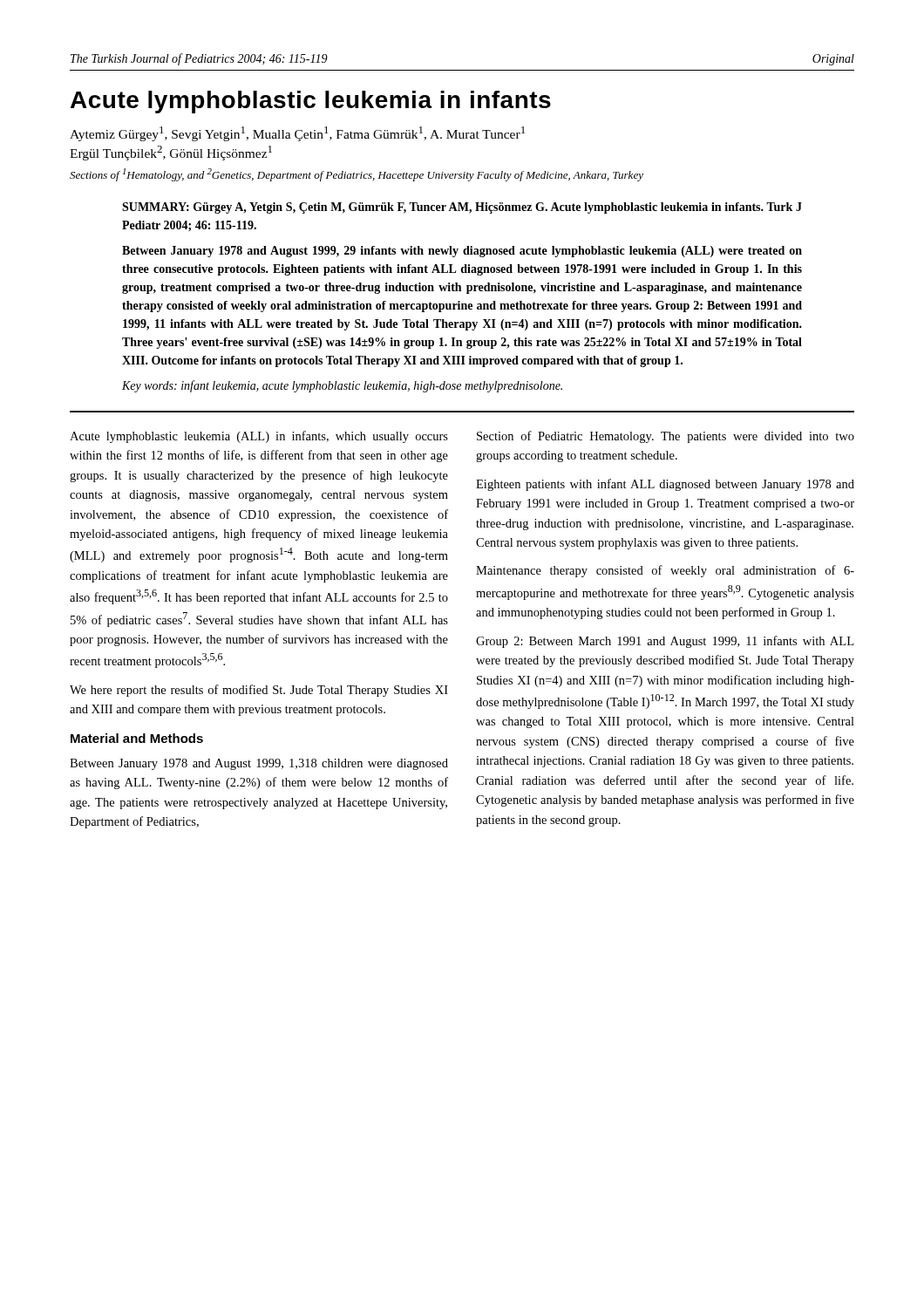Click on the block starting "Sections of 1Hematology, and 2Genetics, Department of Pediatrics,"
The height and width of the screenshot is (1308, 924).
(x=357, y=173)
